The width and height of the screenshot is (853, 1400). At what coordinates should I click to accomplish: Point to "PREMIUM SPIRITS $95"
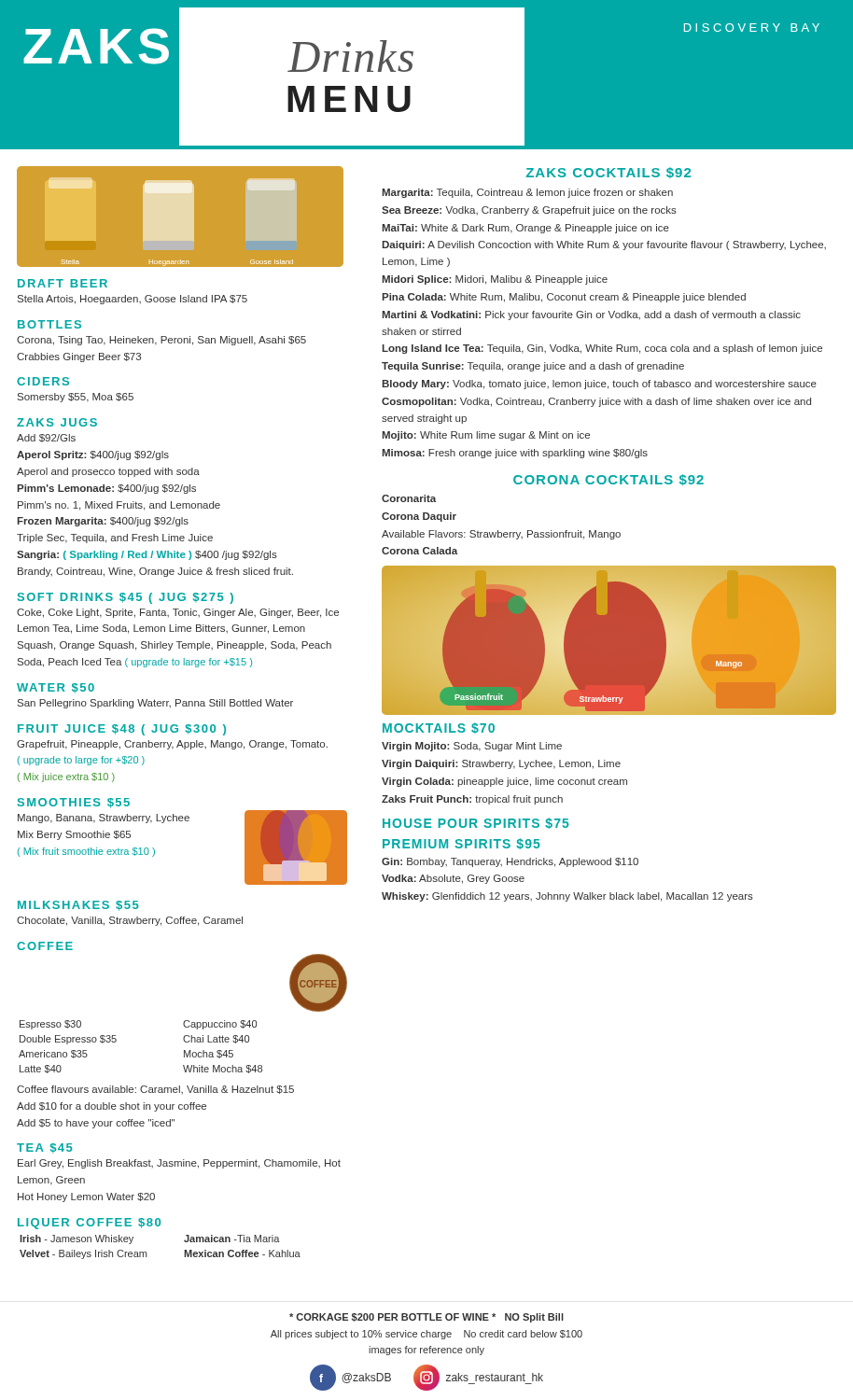tap(461, 843)
